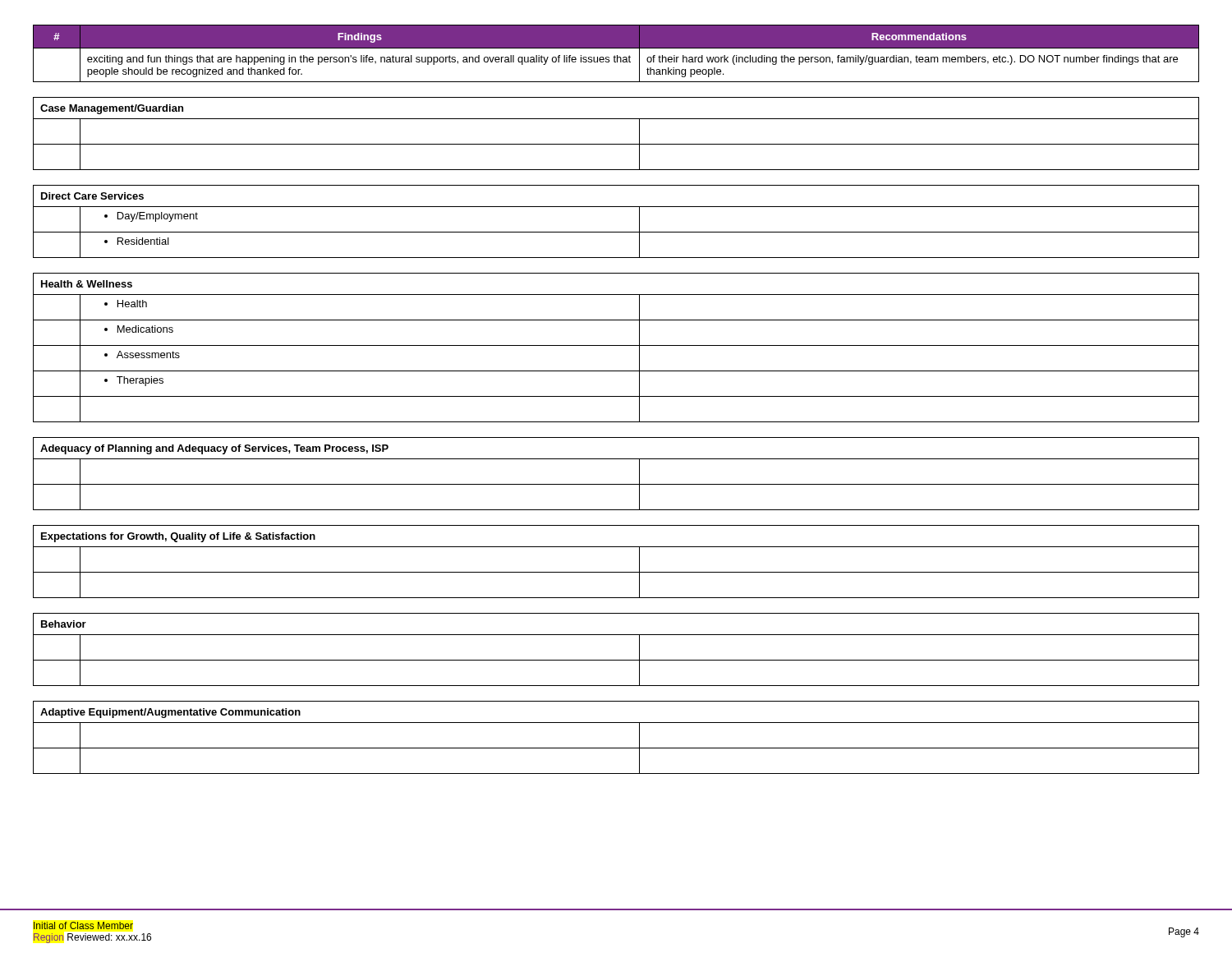Select the table that reads "Case Management/Guardian"

(x=616, y=468)
